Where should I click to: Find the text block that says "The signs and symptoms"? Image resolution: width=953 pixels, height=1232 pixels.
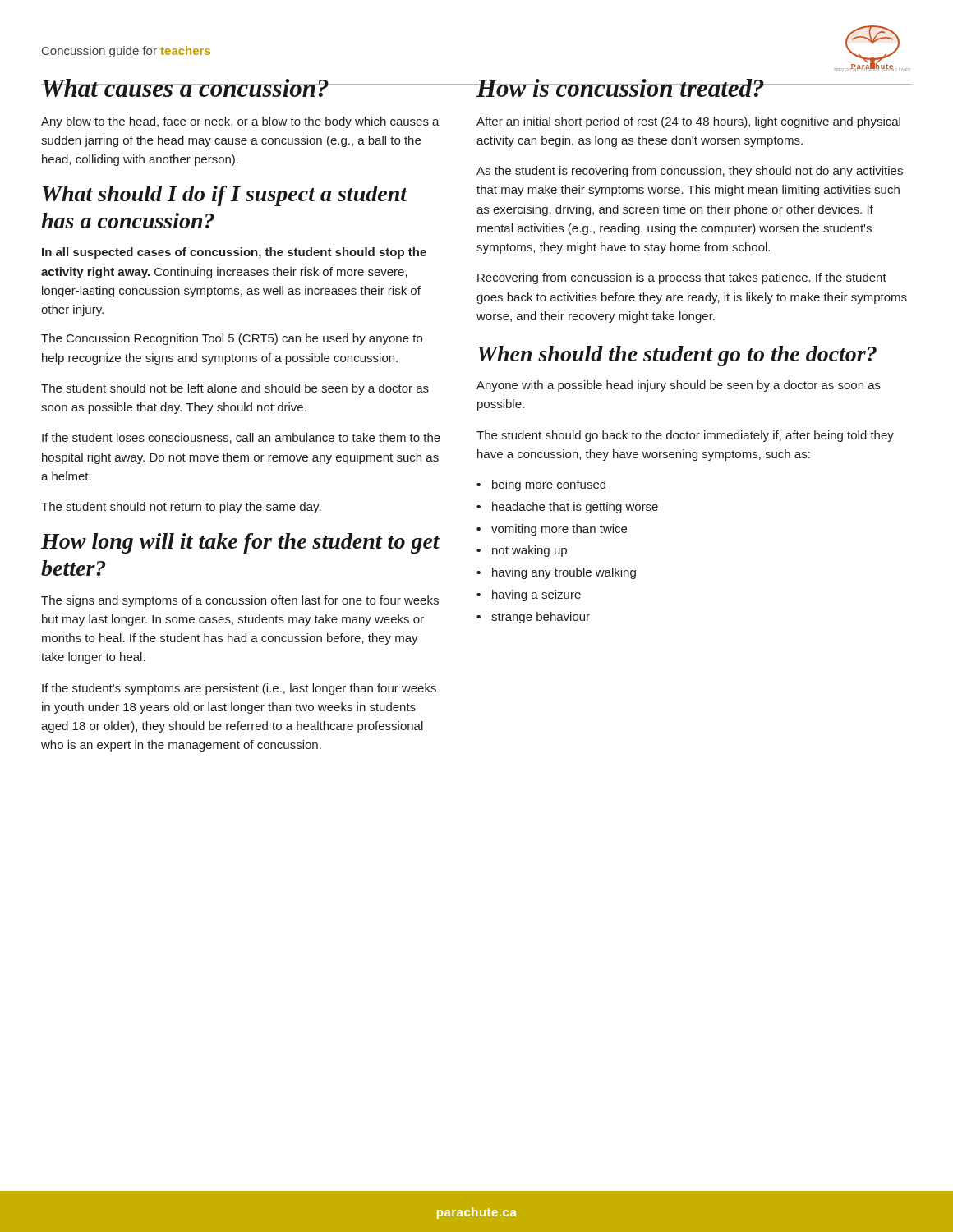pos(240,628)
